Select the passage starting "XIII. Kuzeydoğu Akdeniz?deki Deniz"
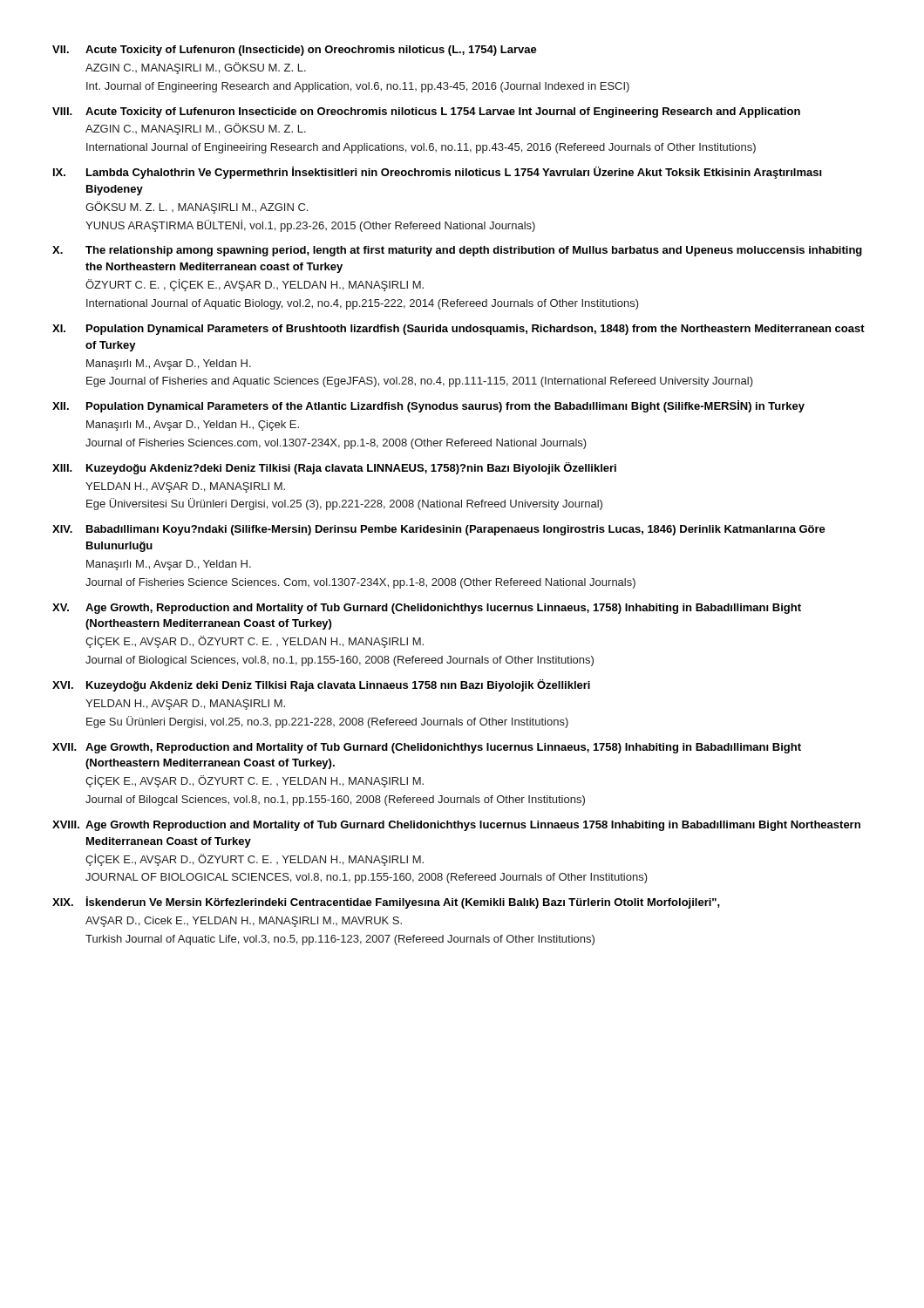Image resolution: width=924 pixels, height=1308 pixels. (x=334, y=468)
